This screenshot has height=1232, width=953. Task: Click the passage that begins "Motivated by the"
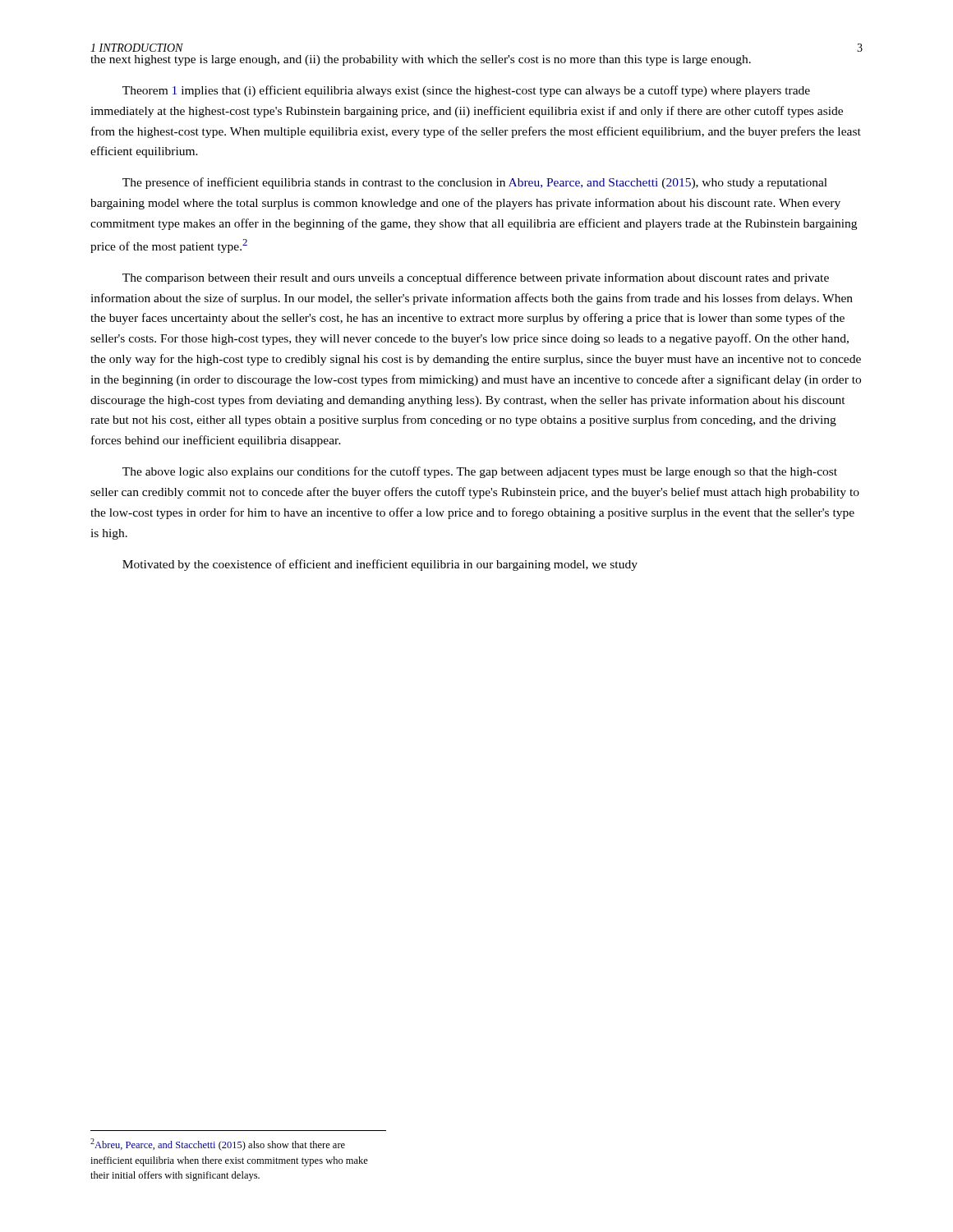point(380,563)
